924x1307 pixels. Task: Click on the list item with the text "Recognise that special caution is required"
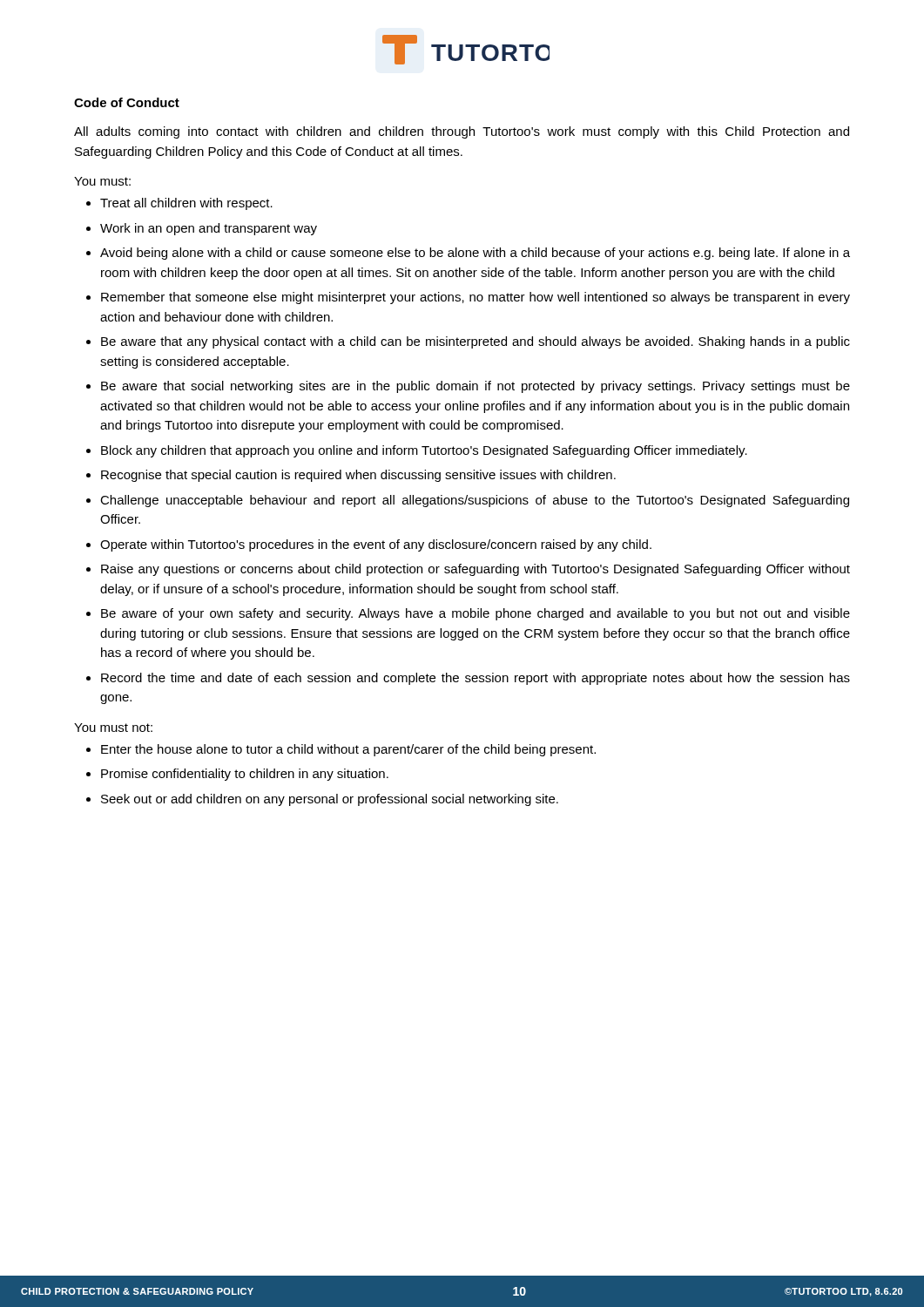[x=358, y=474]
